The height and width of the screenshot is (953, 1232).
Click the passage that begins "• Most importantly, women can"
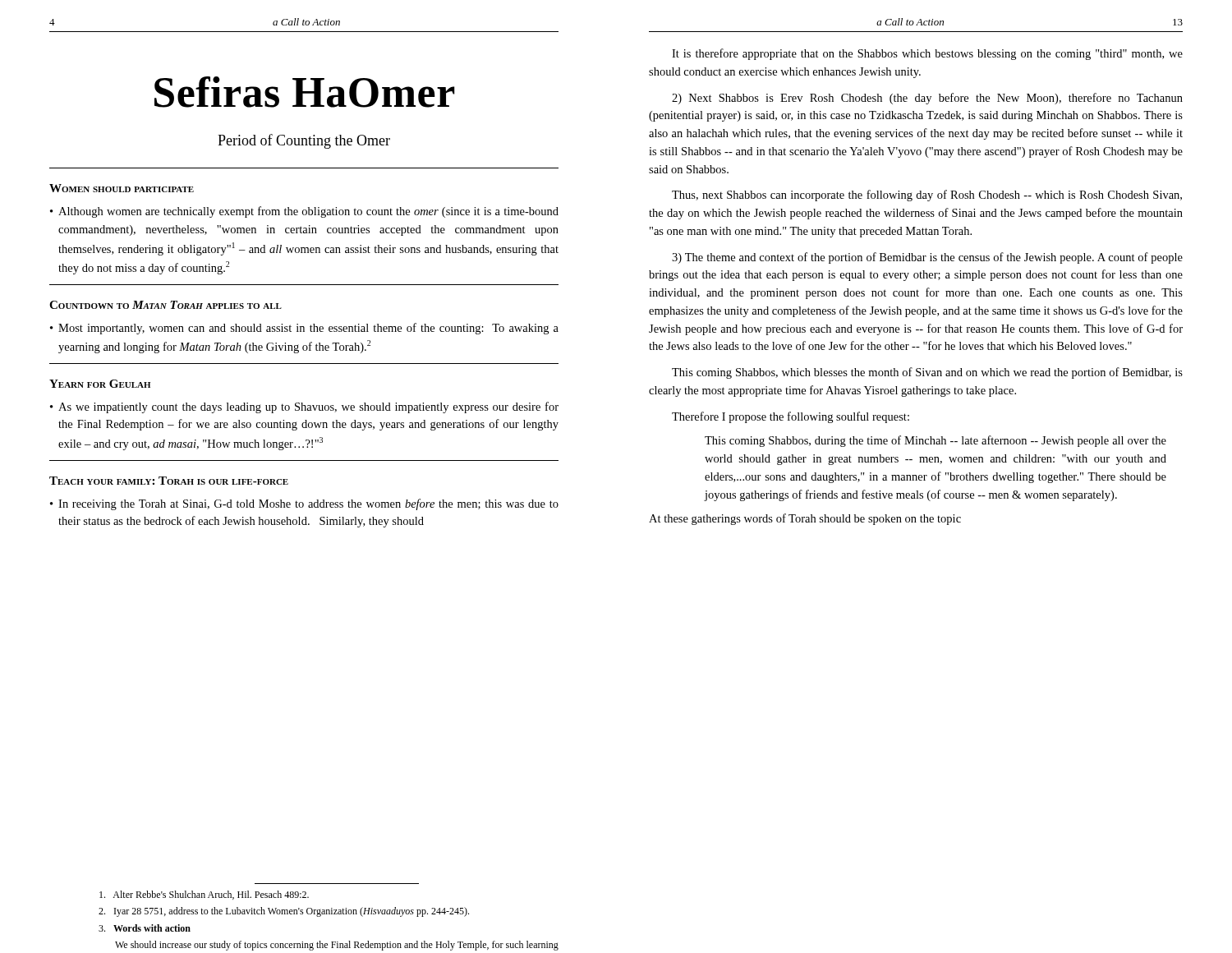point(304,338)
